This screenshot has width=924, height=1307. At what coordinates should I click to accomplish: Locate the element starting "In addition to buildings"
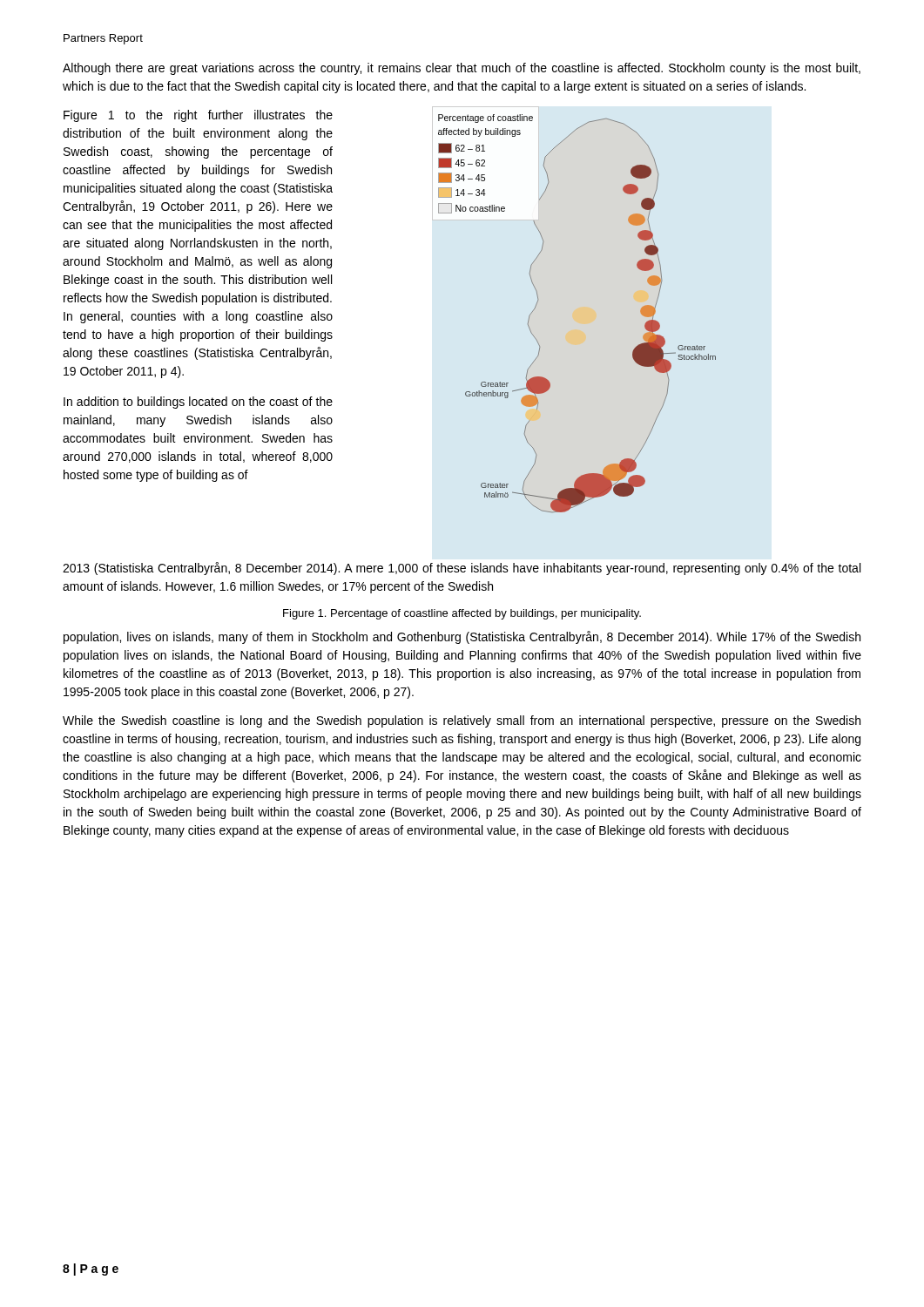(x=198, y=438)
